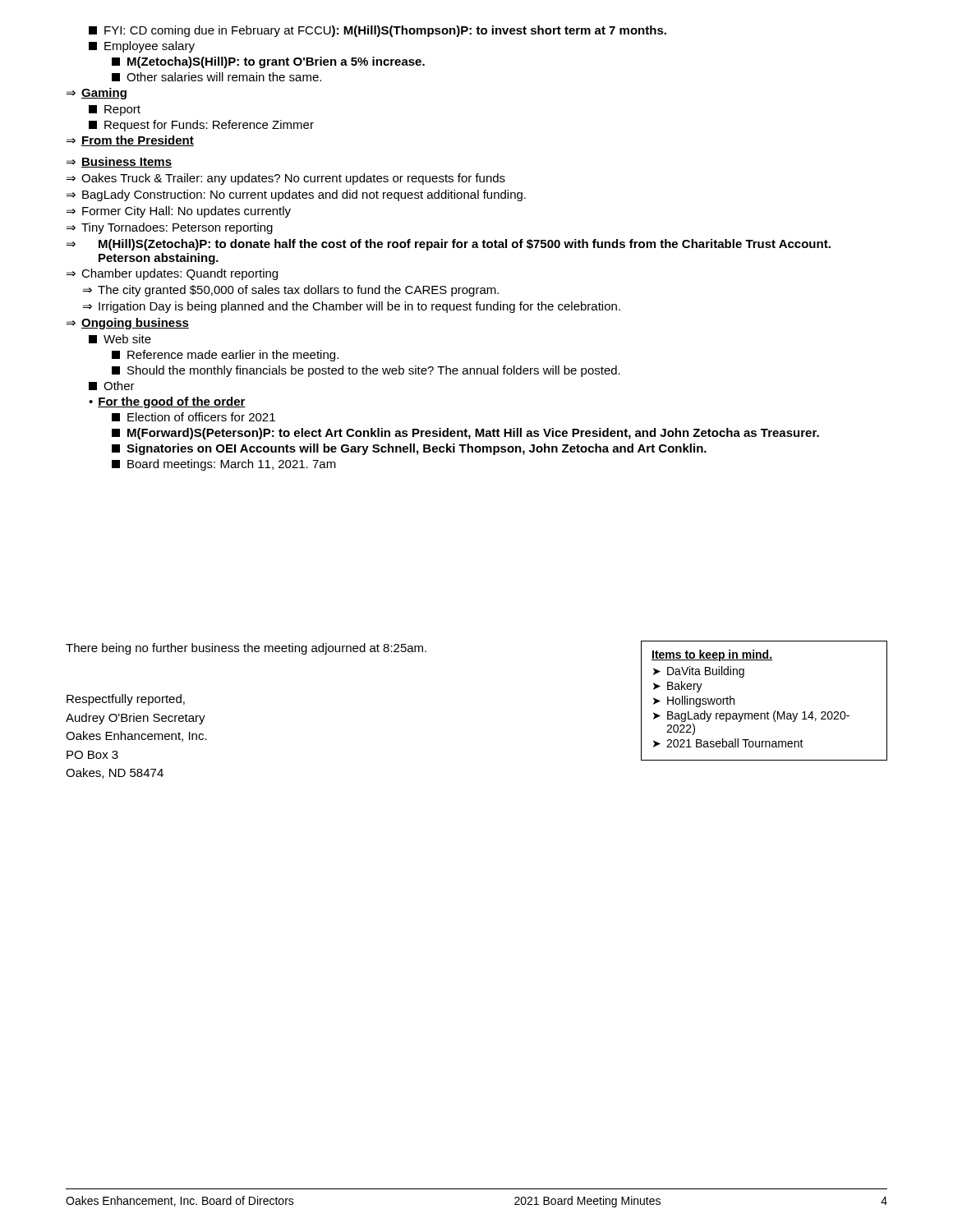
Task: Click on the list item that reads "Election of officers for 2021"
Action: (x=194, y=417)
